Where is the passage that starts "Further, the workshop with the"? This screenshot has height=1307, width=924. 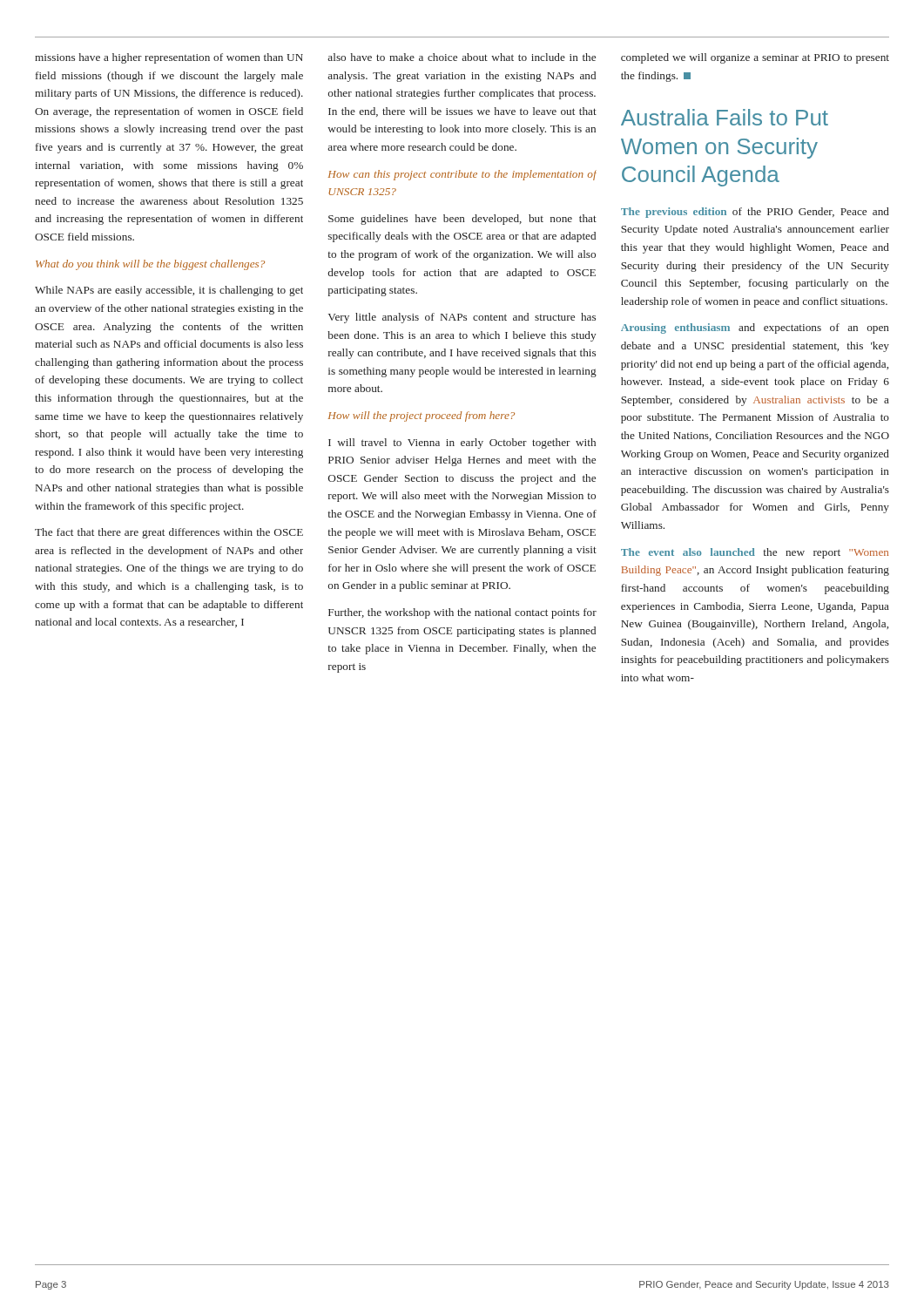pyautogui.click(x=462, y=640)
